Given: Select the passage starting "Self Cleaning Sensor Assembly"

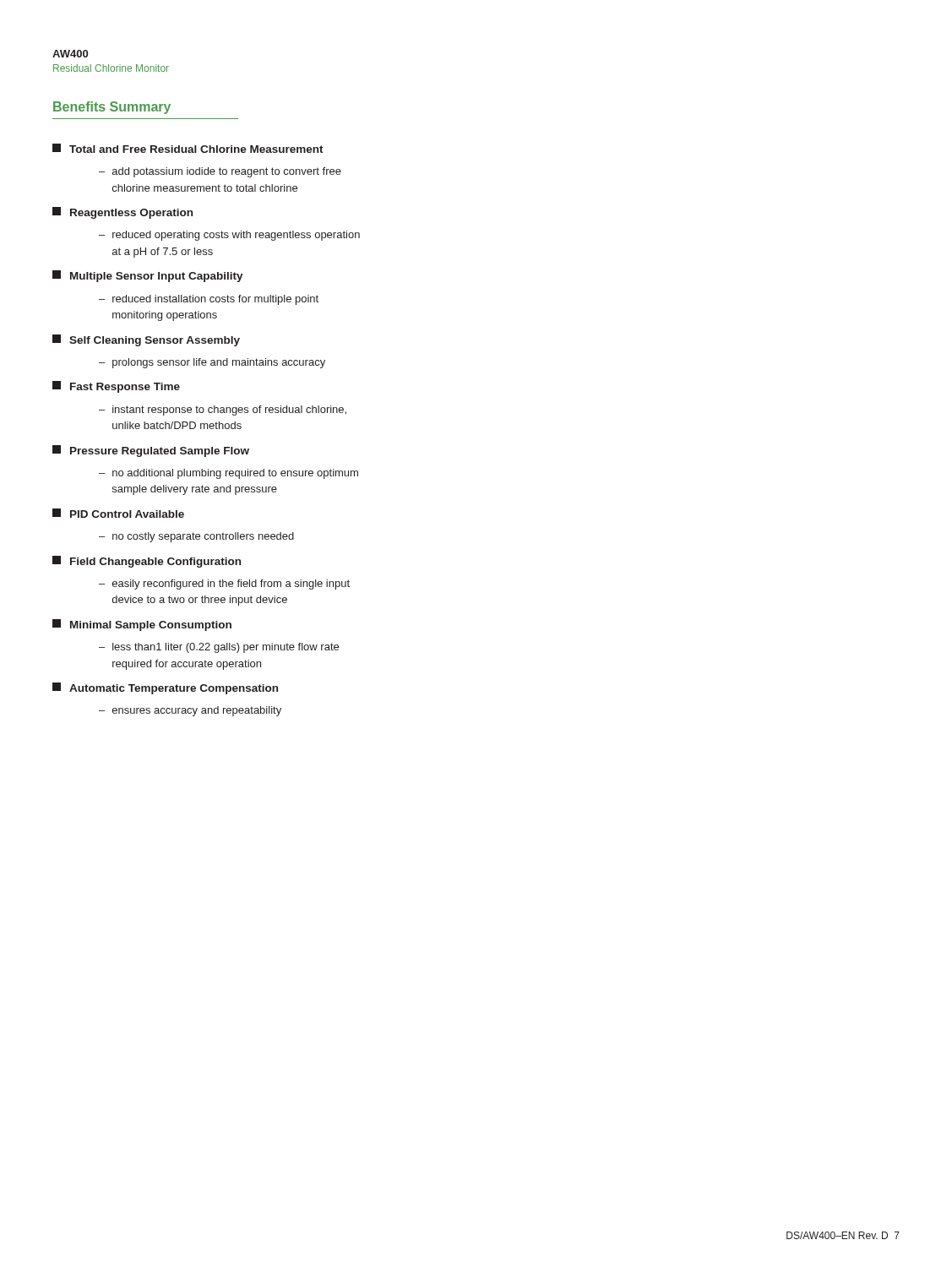Looking at the screenshot, I should [146, 340].
